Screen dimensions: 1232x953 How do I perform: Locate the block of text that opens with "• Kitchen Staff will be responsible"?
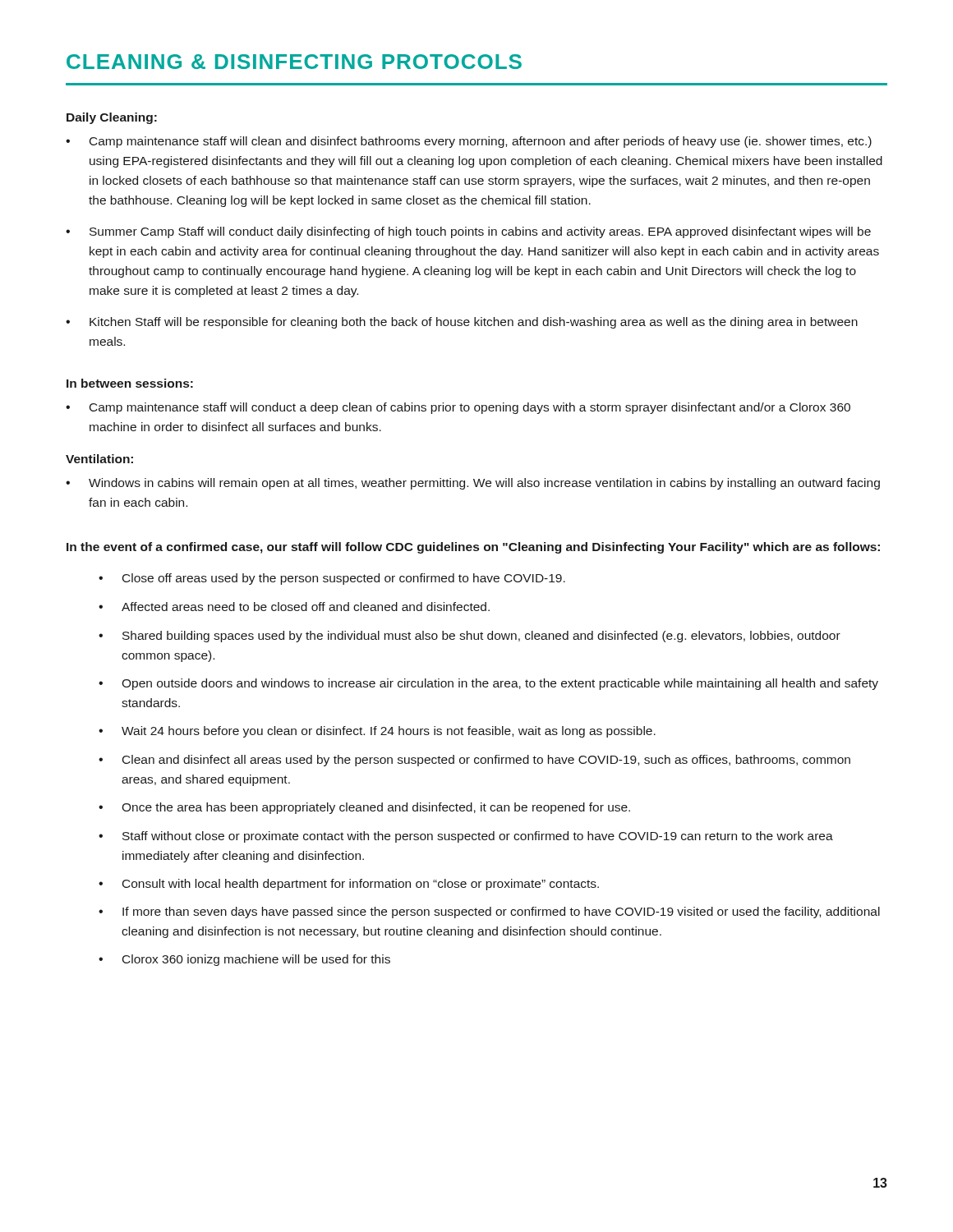point(476,332)
